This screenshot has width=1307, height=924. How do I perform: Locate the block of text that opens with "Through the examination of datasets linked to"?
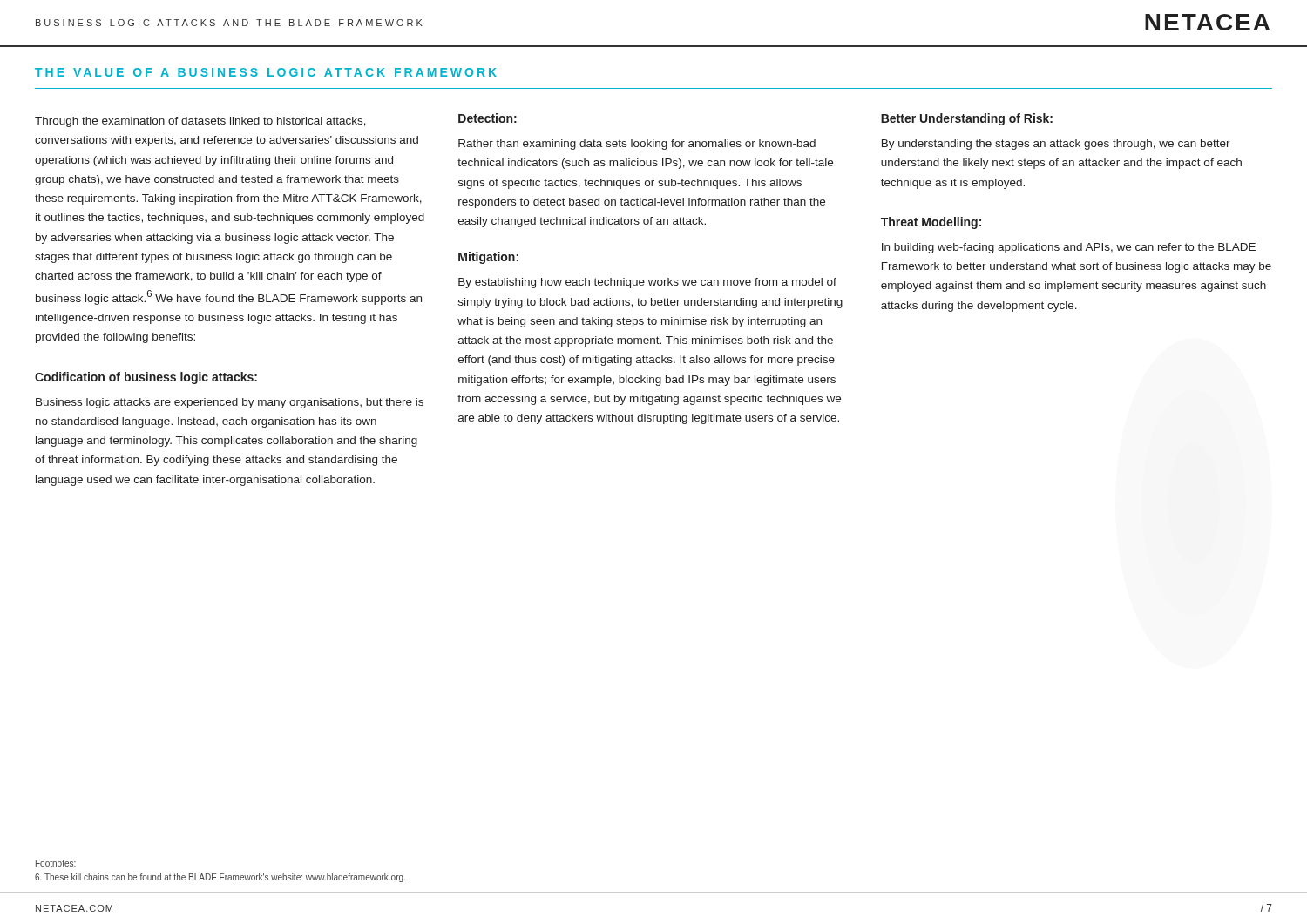(230, 229)
